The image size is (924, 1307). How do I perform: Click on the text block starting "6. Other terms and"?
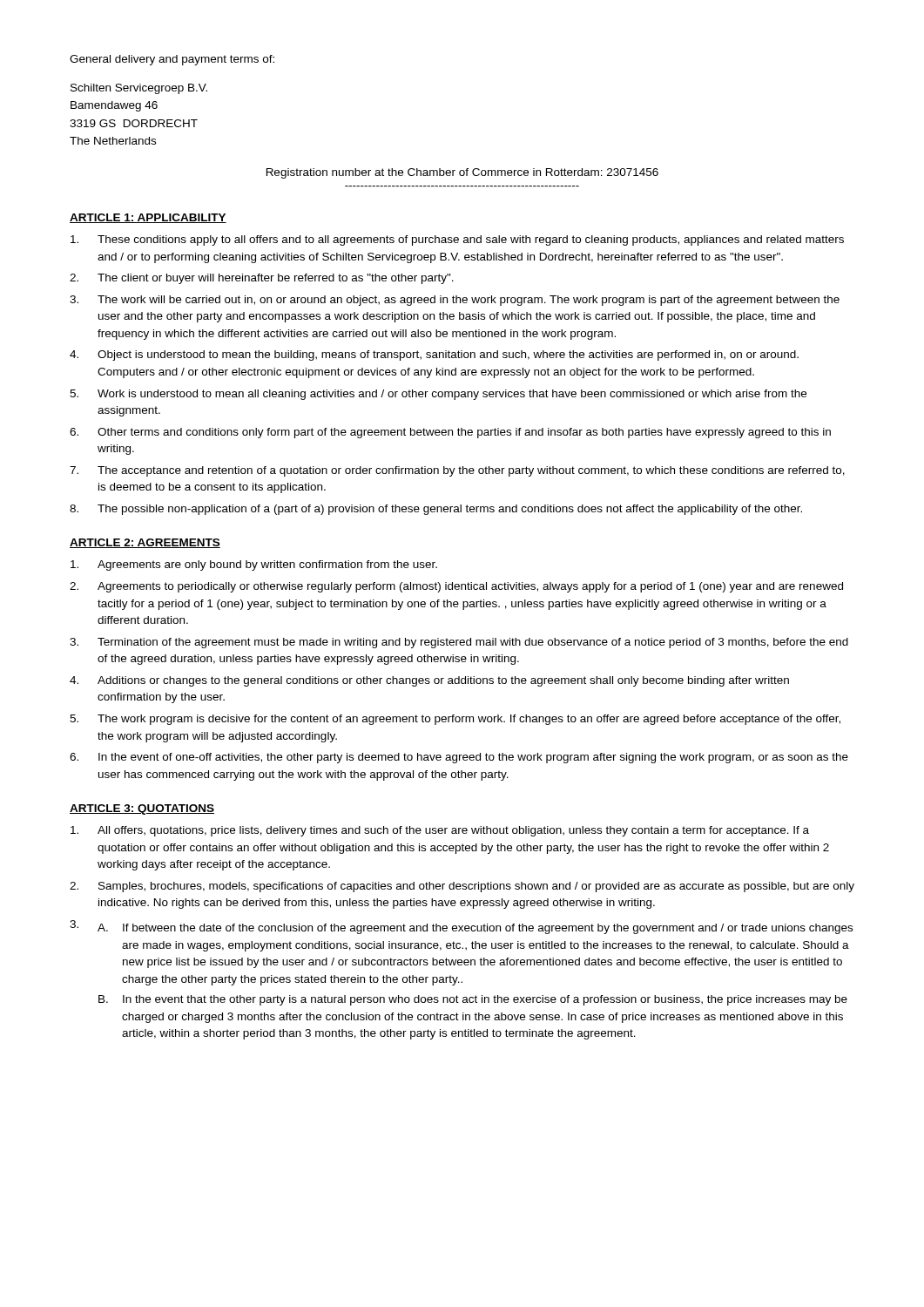click(462, 440)
